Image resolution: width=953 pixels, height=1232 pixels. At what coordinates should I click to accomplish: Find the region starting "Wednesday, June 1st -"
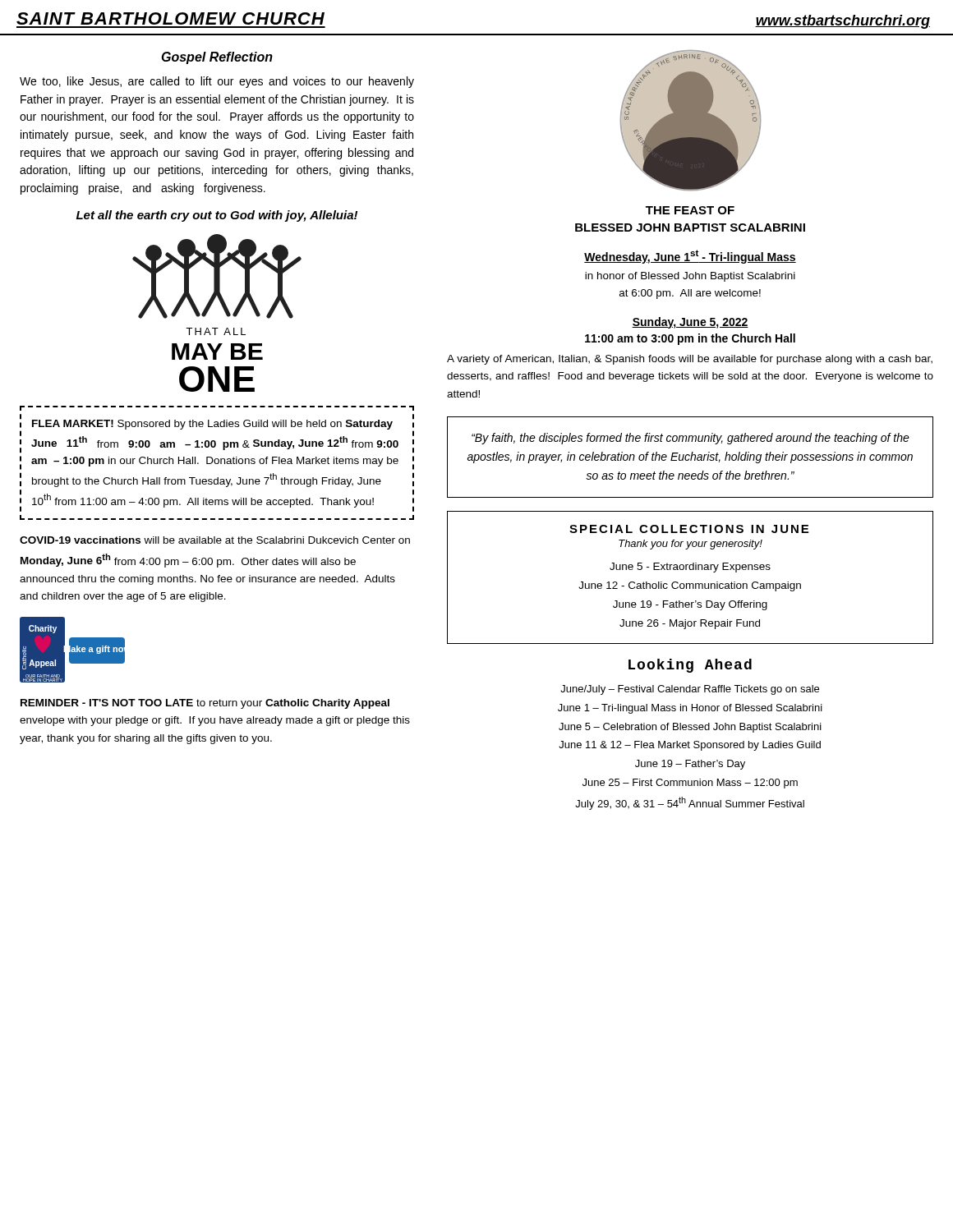(x=690, y=255)
